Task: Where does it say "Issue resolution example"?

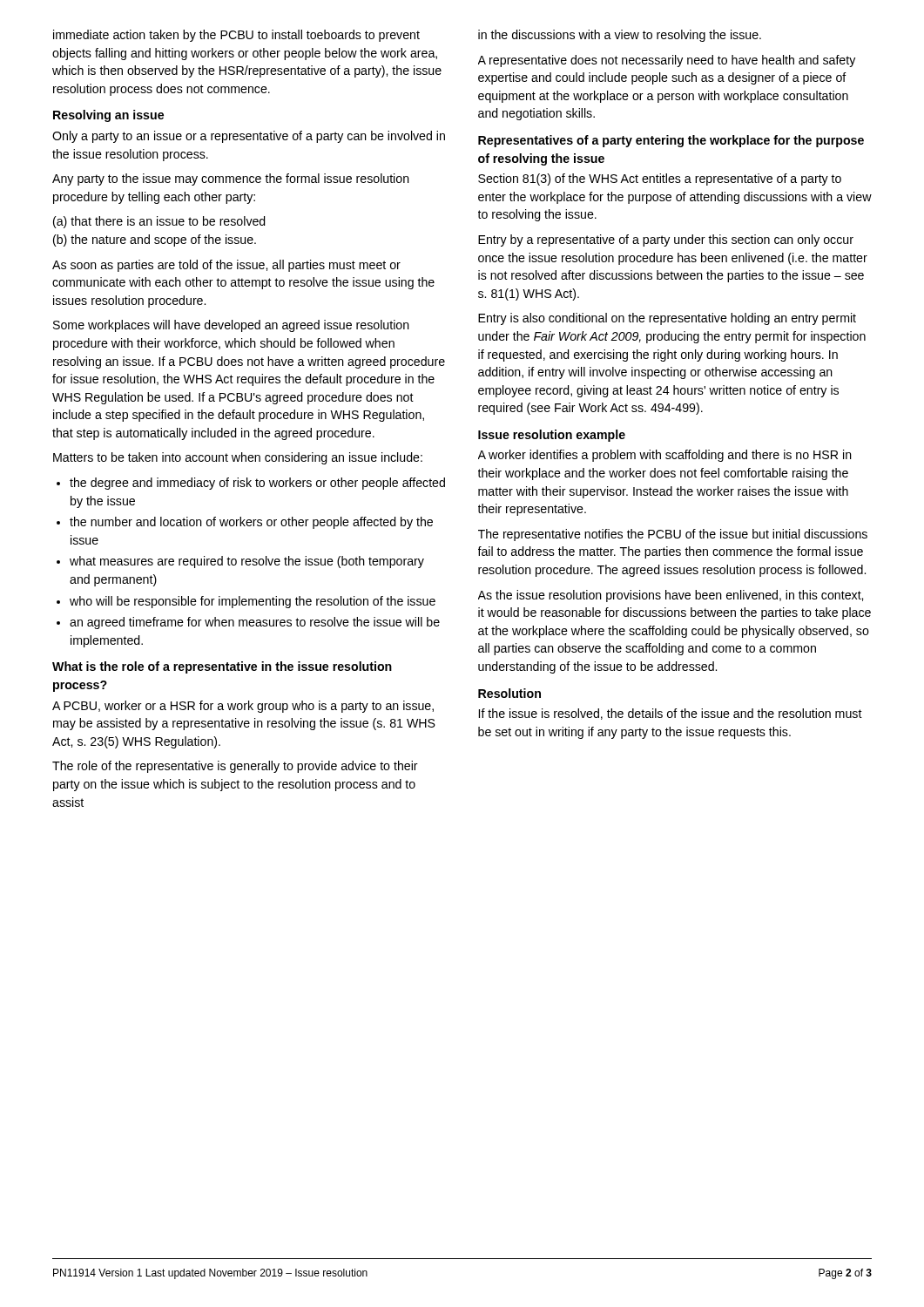Action: point(551,435)
